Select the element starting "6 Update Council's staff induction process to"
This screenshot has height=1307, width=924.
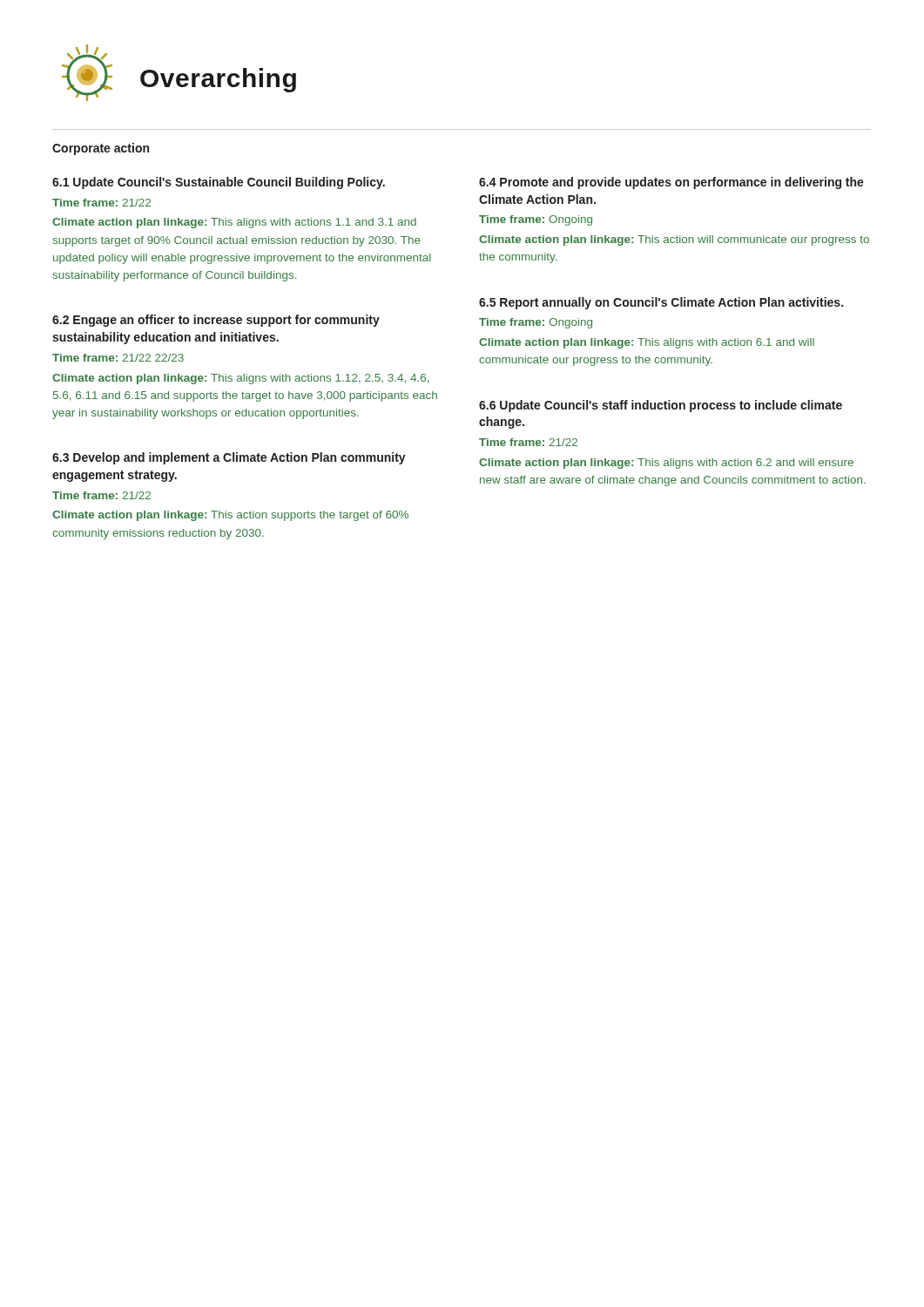click(x=661, y=406)
